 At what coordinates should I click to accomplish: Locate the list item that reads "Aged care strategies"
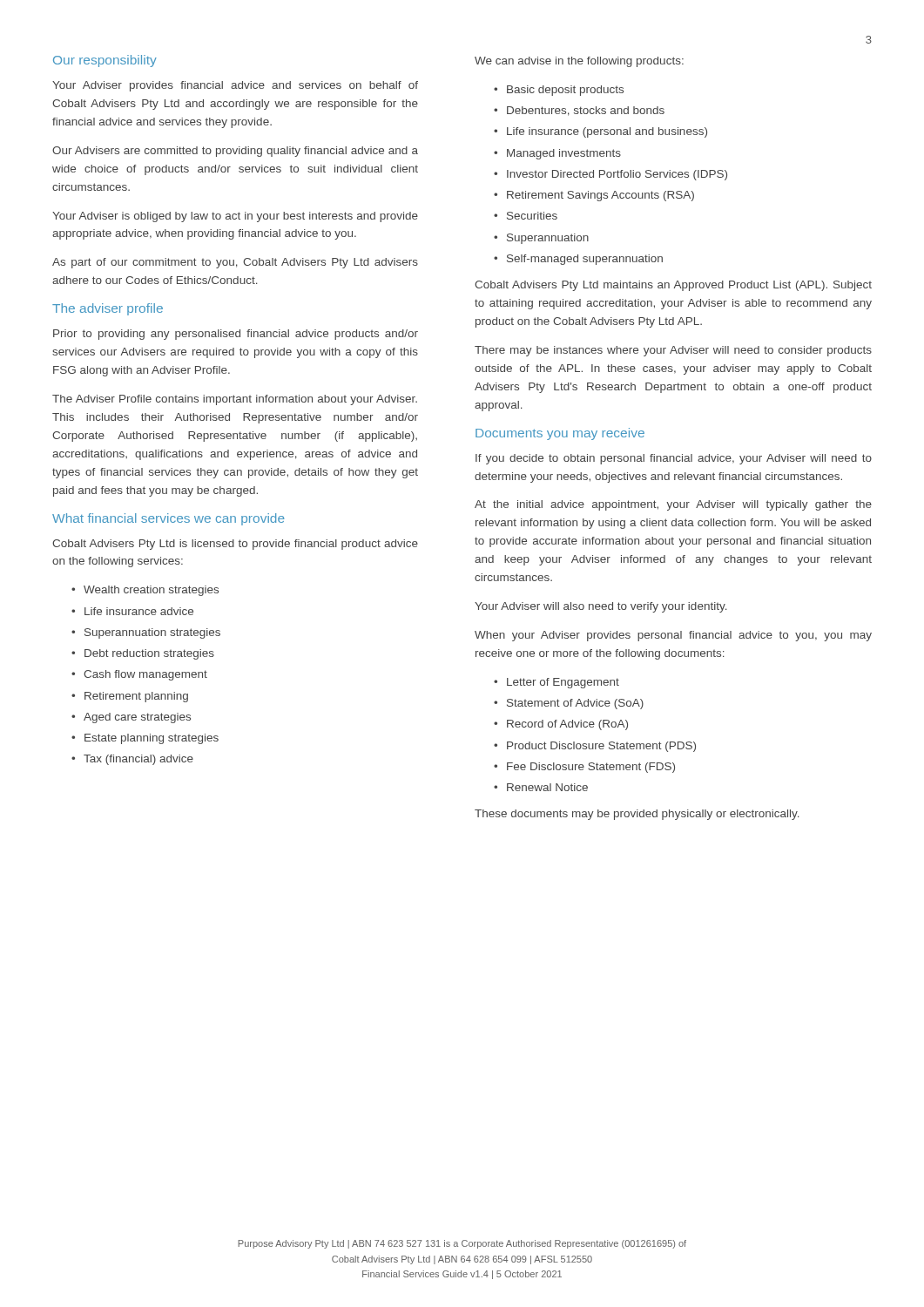pos(138,716)
